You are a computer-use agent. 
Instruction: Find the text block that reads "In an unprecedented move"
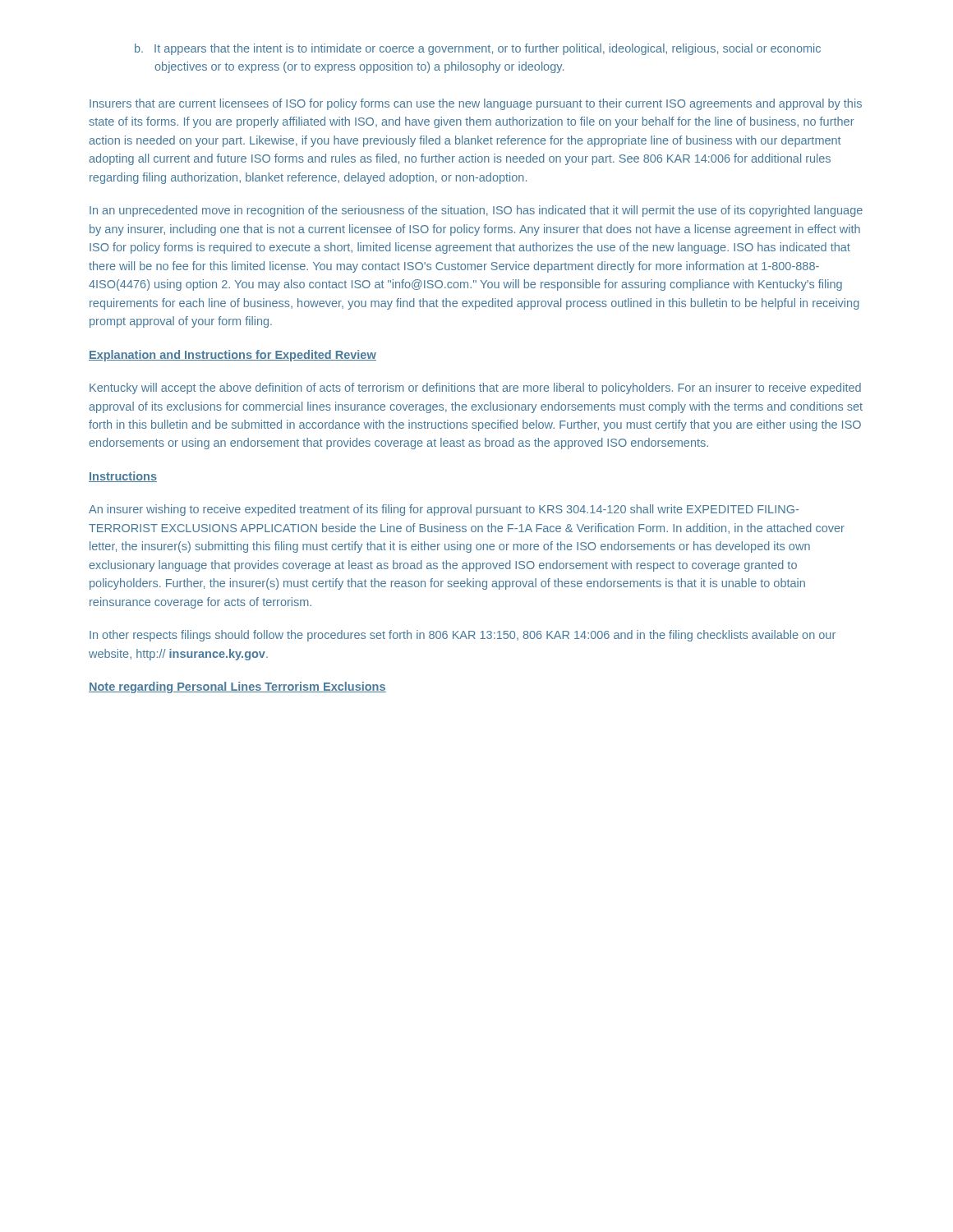click(x=476, y=266)
